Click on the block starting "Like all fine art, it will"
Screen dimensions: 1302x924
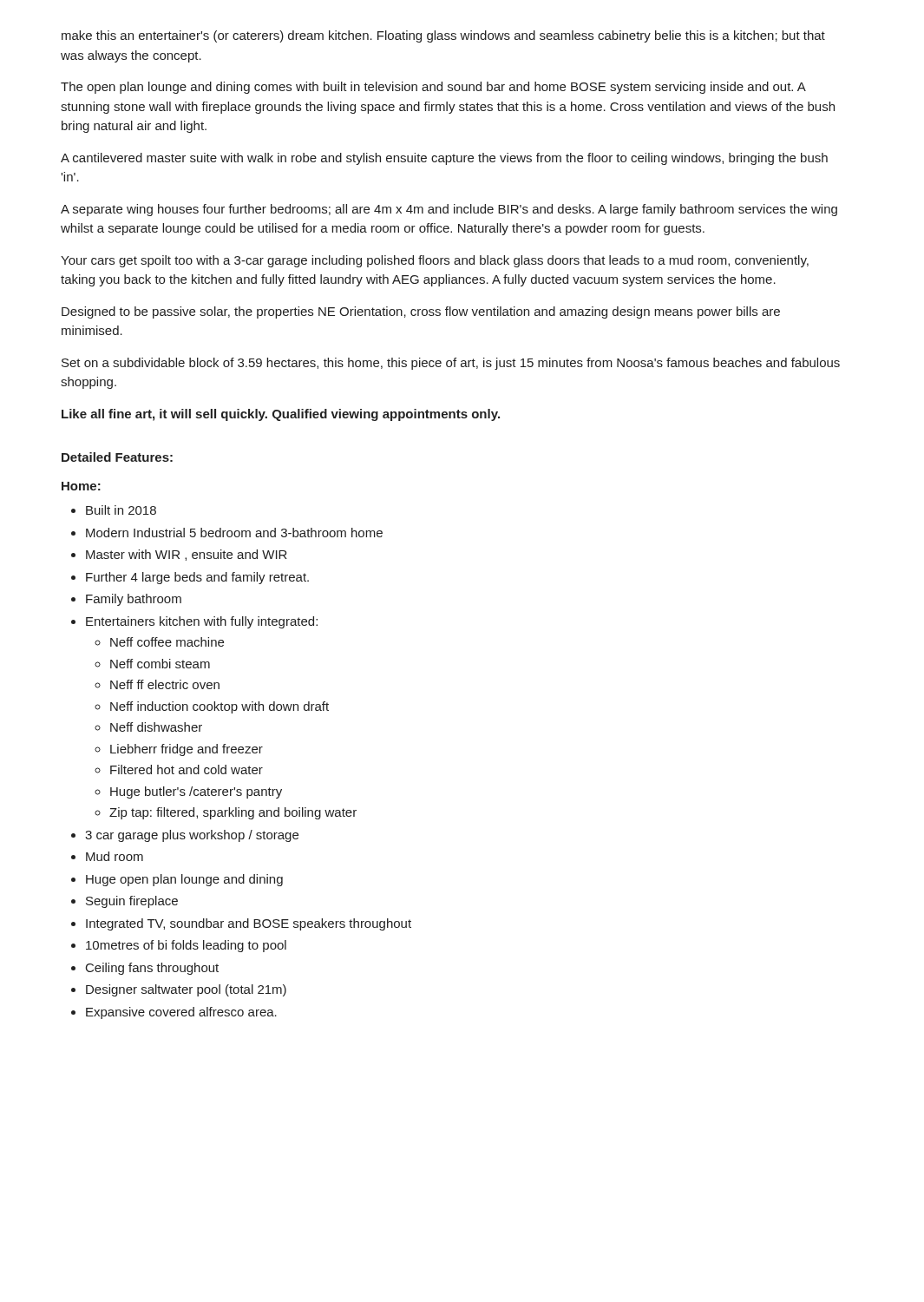(x=453, y=414)
